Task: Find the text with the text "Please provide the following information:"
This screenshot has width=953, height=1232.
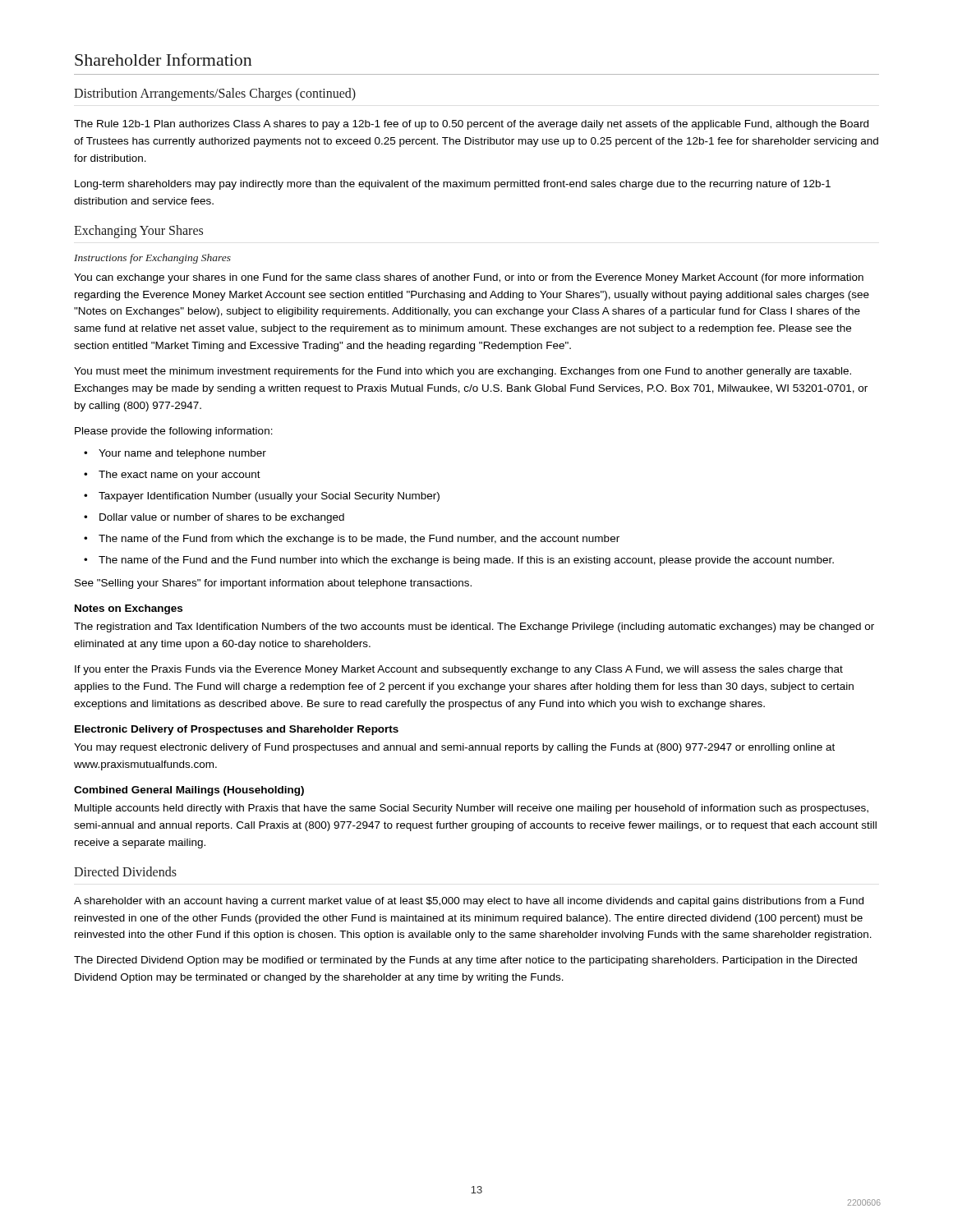Action: (x=173, y=431)
